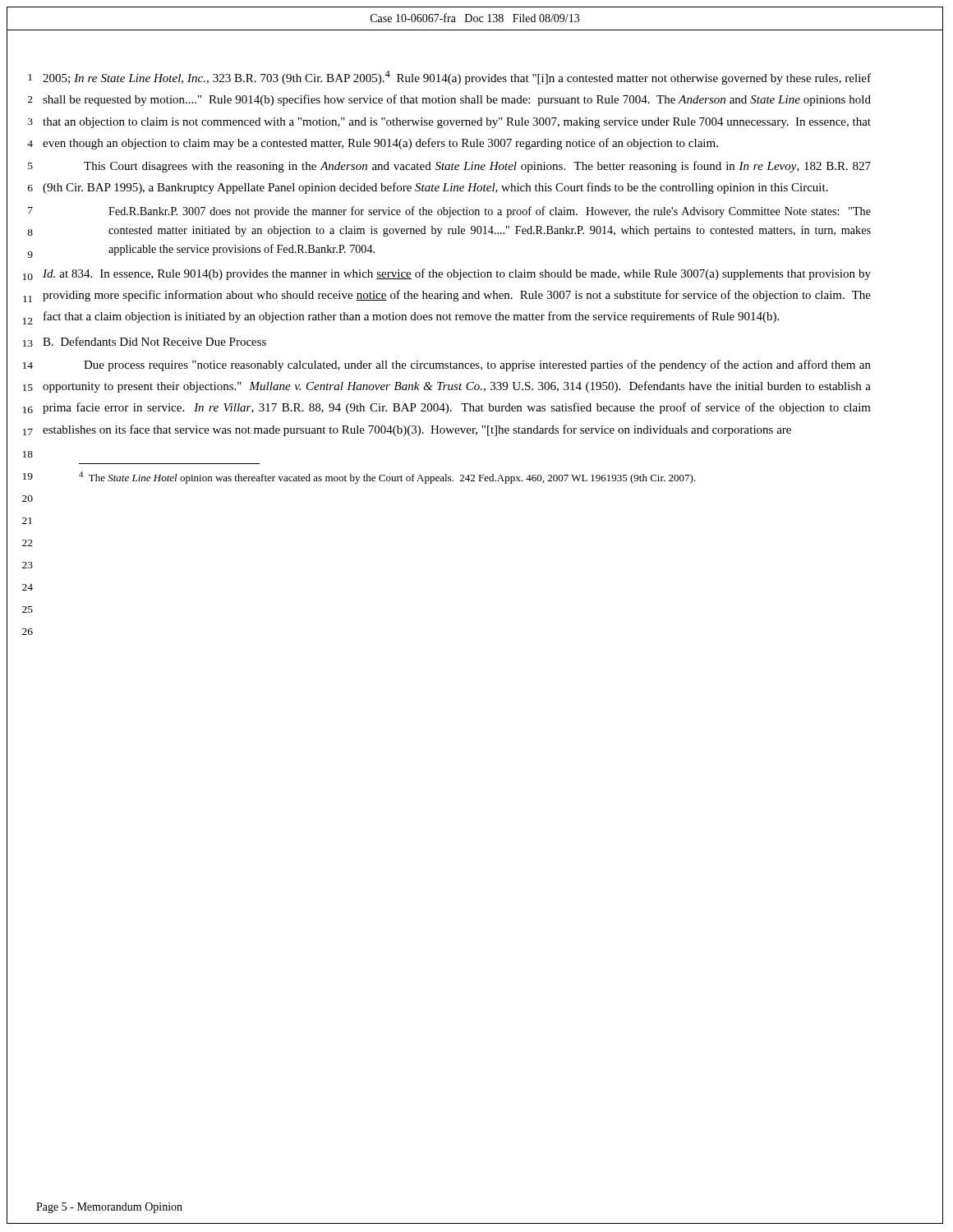Viewport: 953px width, 1232px height.
Task: Click on the text starting "B. Defendants Did Not Receive Due"
Action: click(x=155, y=341)
